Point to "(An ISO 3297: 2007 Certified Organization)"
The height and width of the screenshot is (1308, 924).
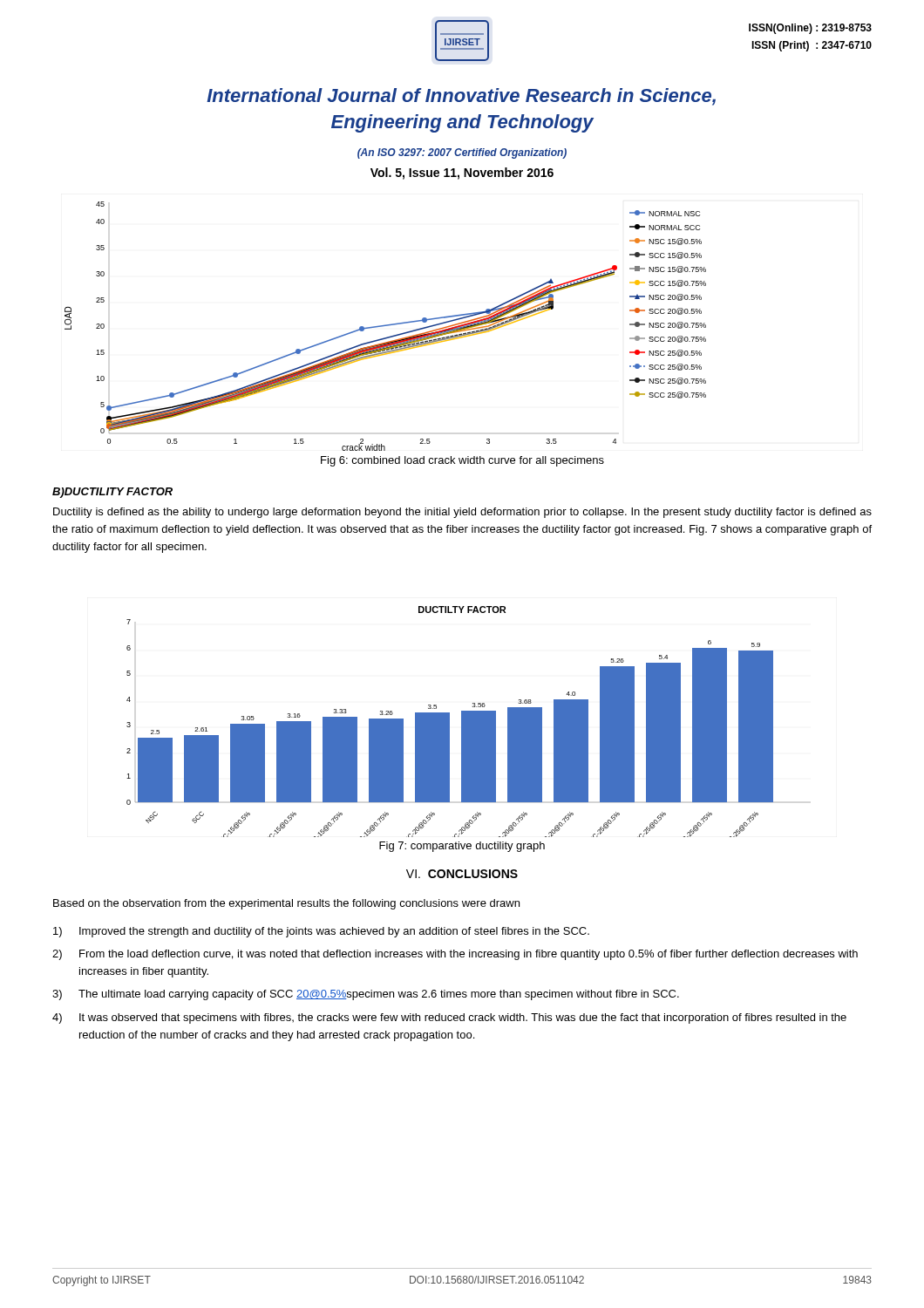pos(462,153)
